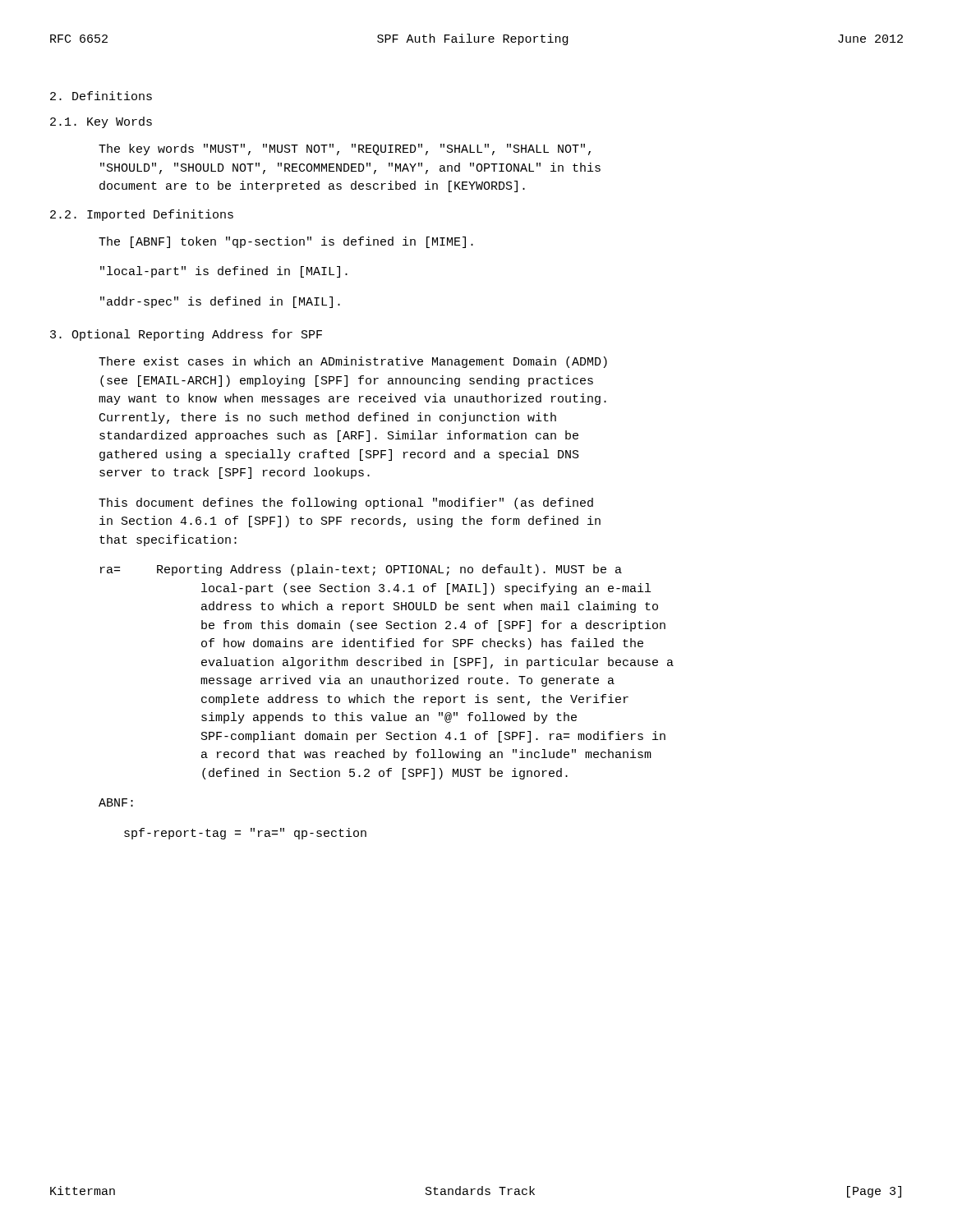Find the text block that reads ""addr-spec" is defined"
The height and width of the screenshot is (1232, 953).
click(x=221, y=302)
